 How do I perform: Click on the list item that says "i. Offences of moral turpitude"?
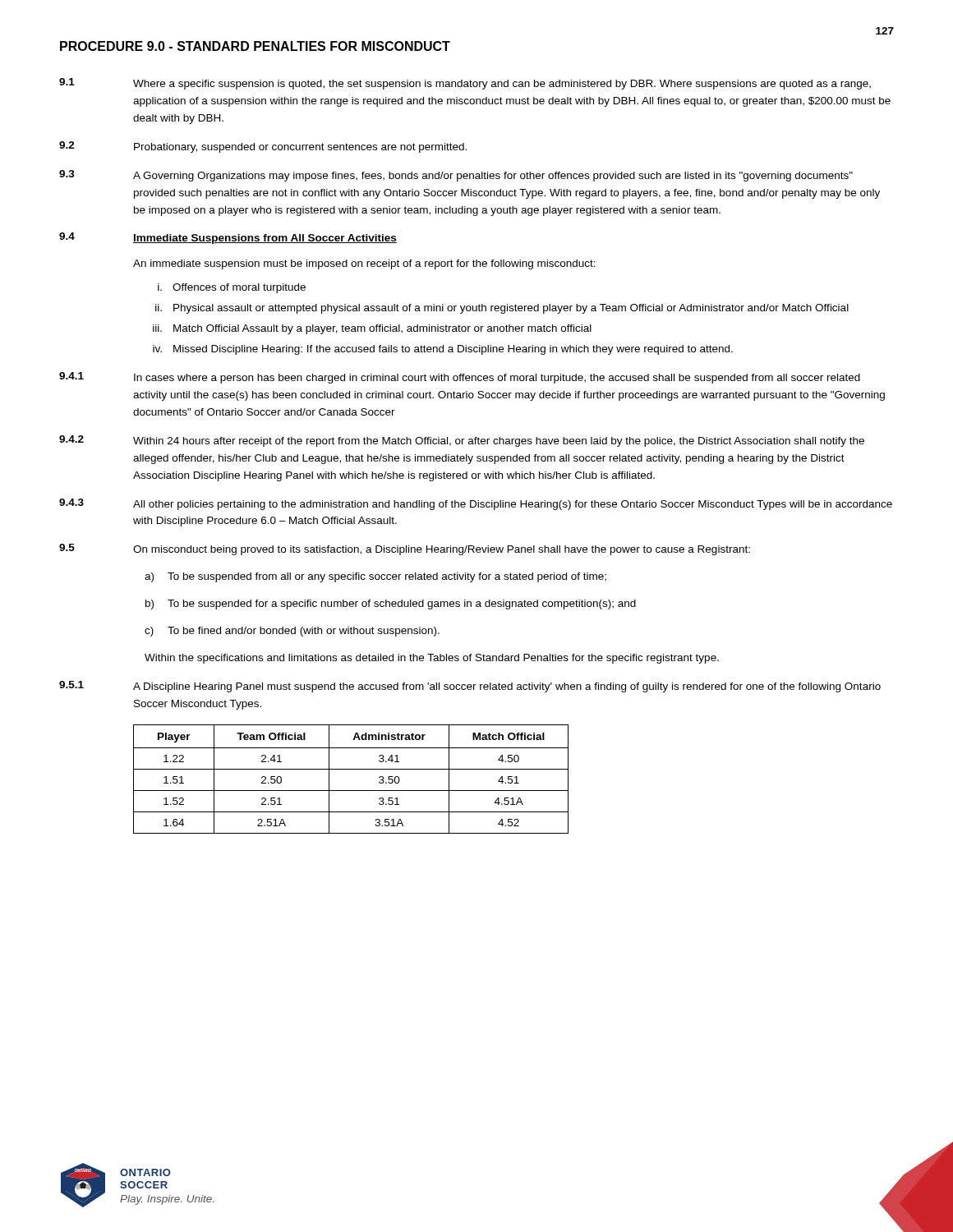[220, 288]
